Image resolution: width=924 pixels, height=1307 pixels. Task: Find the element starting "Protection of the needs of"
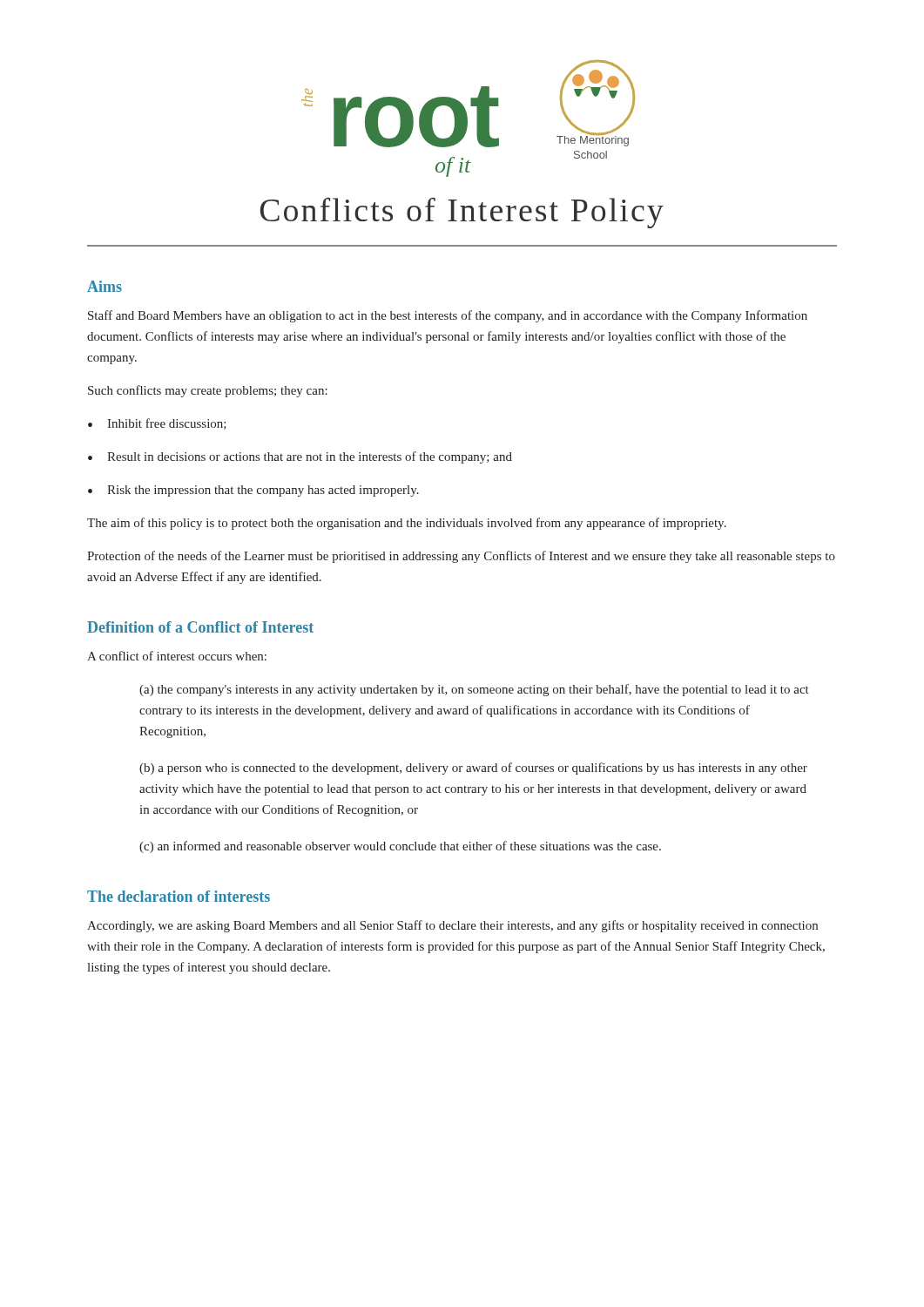pos(461,566)
